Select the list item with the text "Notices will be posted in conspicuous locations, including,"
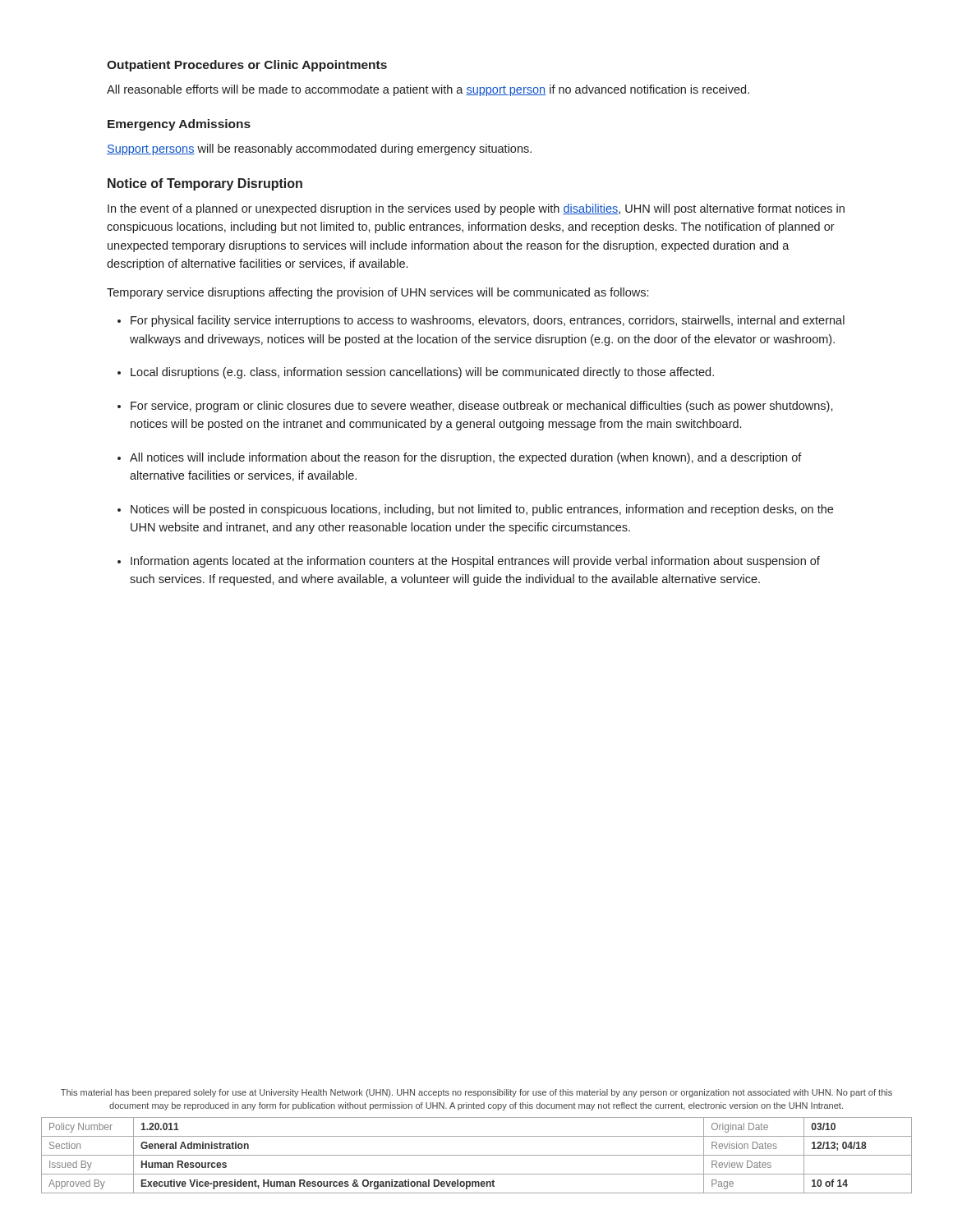The height and width of the screenshot is (1232, 953). point(482,518)
